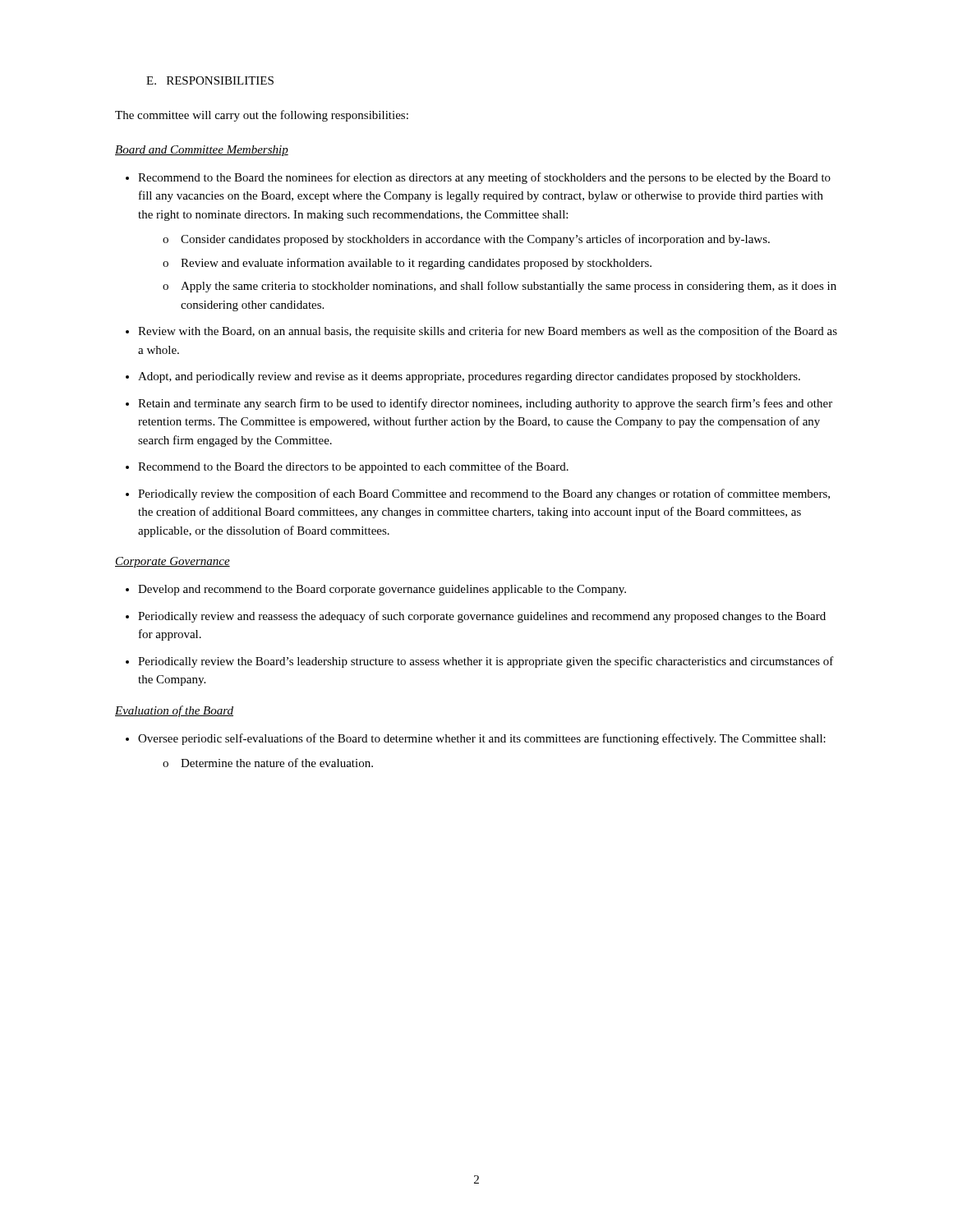The height and width of the screenshot is (1232, 953).
Task: Click on the element starting "The committee will carry out the"
Action: (262, 115)
